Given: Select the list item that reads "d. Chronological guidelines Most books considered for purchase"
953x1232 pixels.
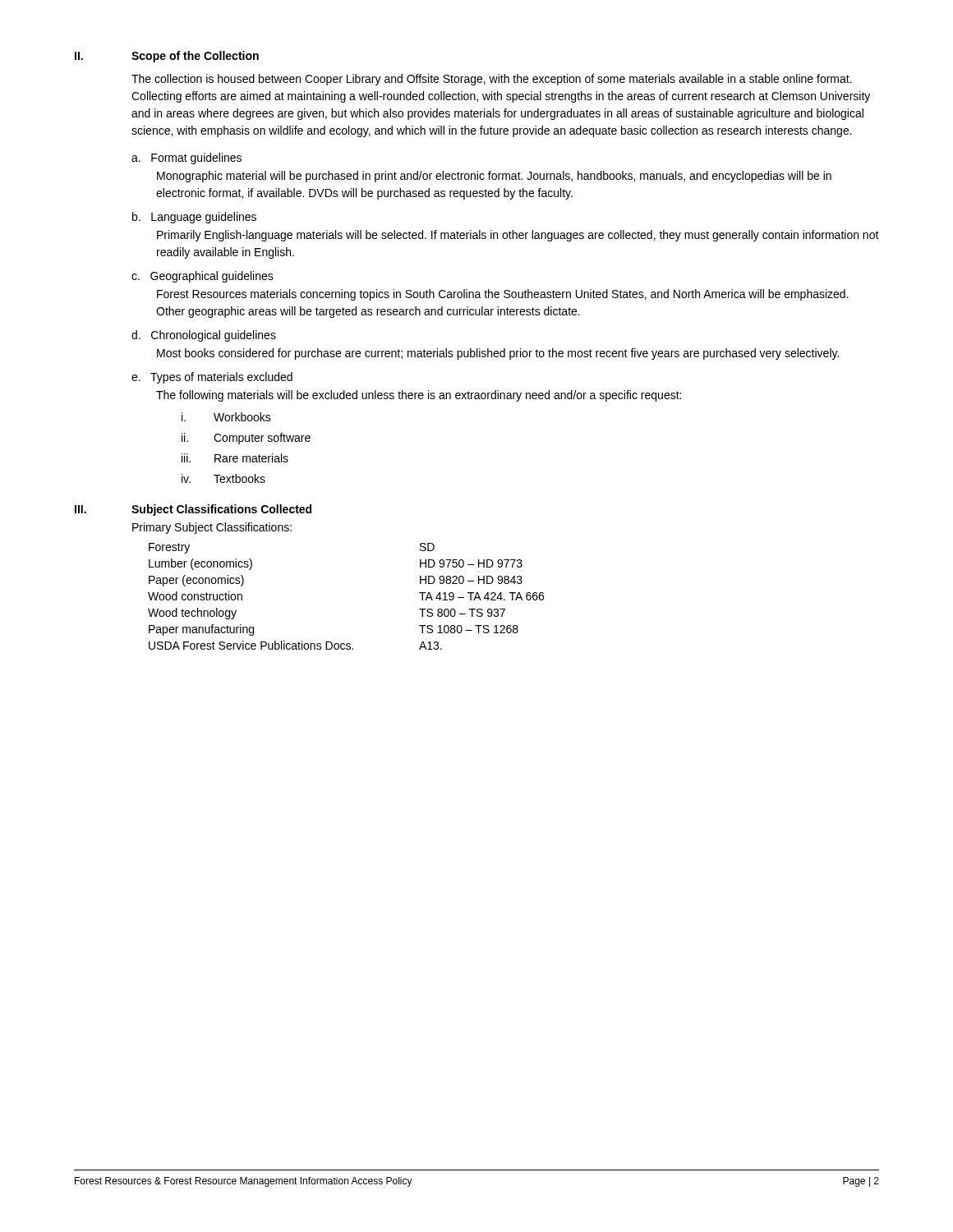Looking at the screenshot, I should point(505,345).
